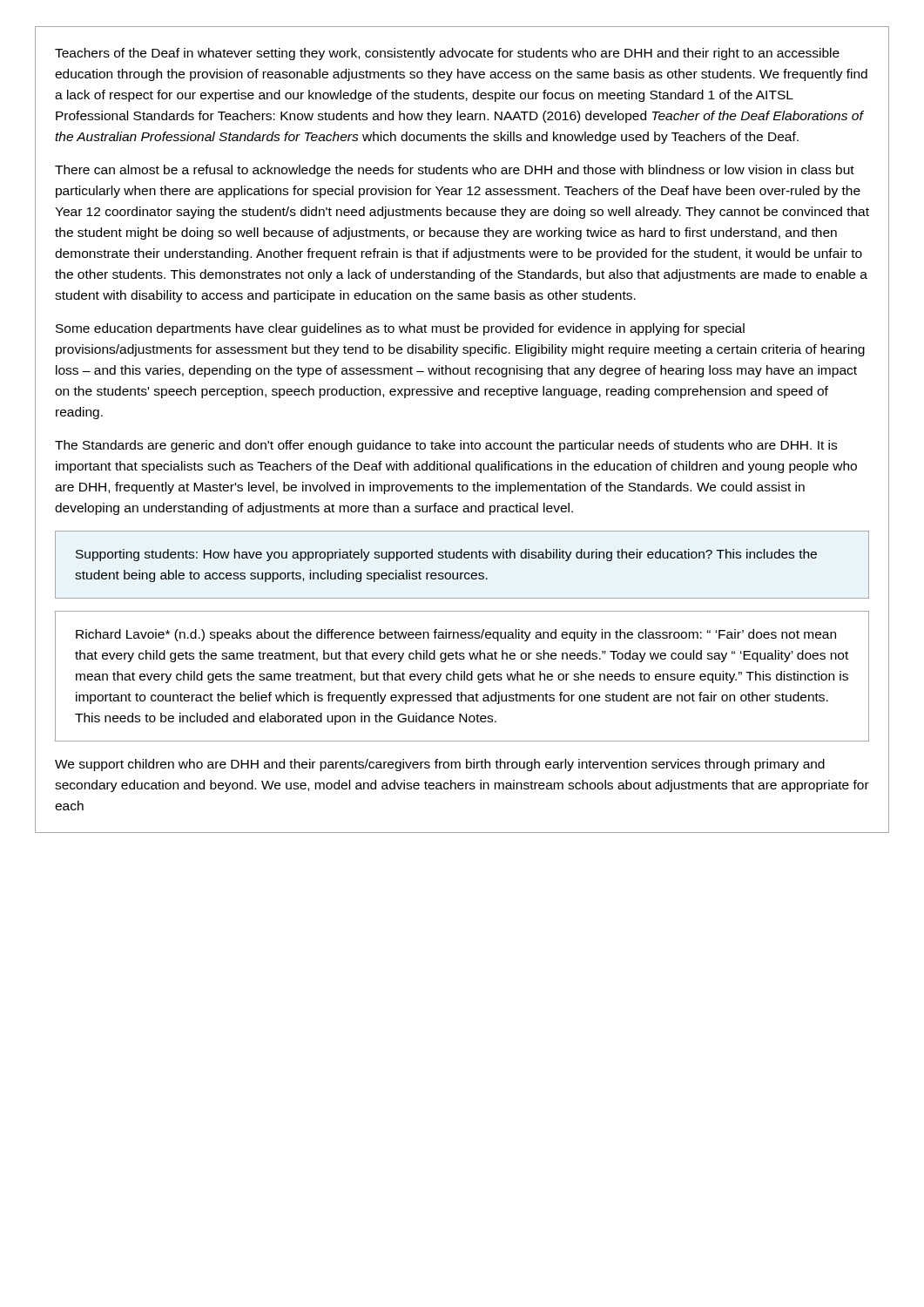
Task: Navigate to the passage starting "Some education departments have clear guidelines as"
Action: pos(460,370)
